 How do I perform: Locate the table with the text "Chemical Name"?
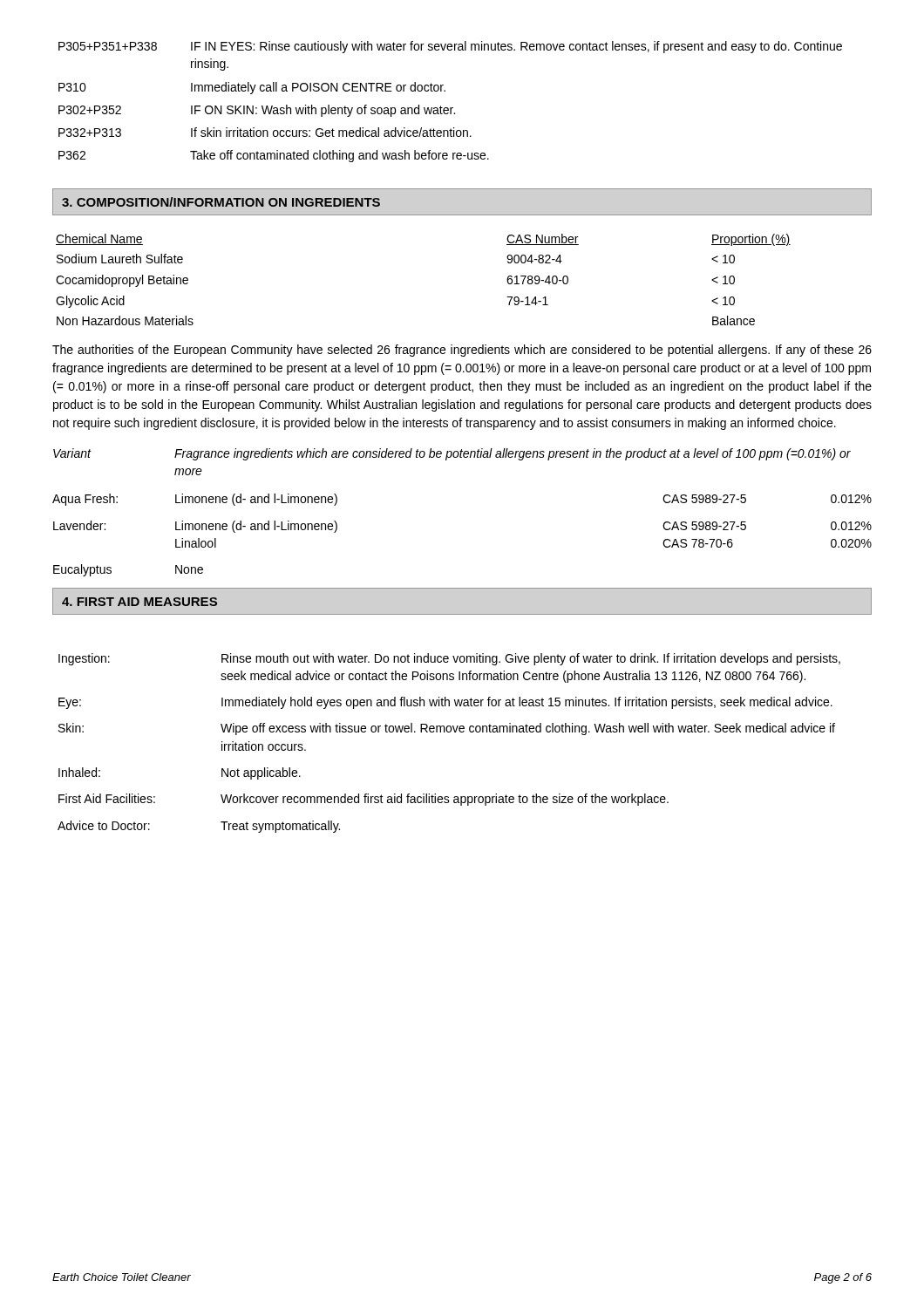click(x=462, y=281)
